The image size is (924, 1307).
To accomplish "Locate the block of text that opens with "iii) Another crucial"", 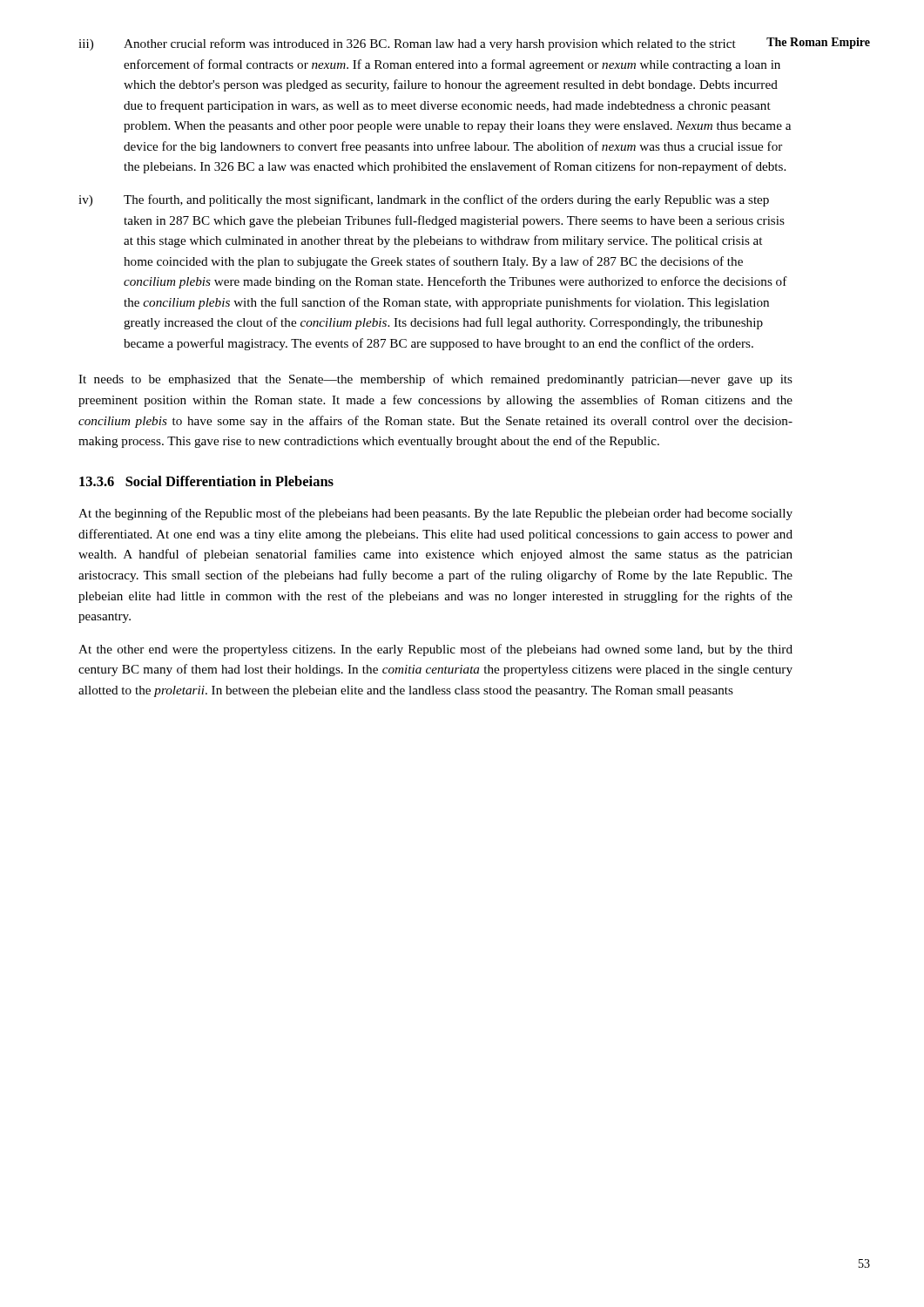I will (x=435, y=105).
